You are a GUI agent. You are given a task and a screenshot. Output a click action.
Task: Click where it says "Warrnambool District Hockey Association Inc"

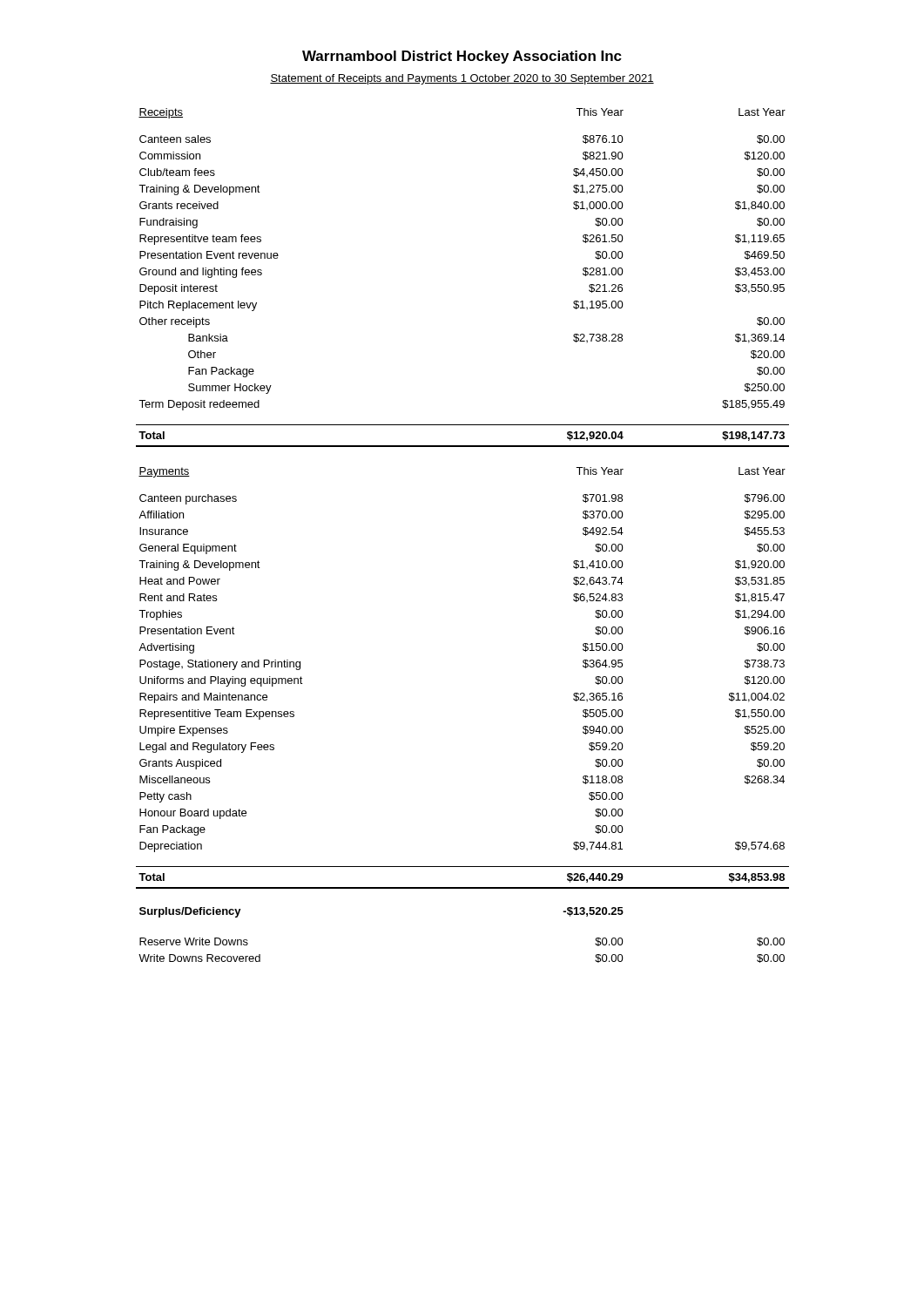click(x=462, y=56)
